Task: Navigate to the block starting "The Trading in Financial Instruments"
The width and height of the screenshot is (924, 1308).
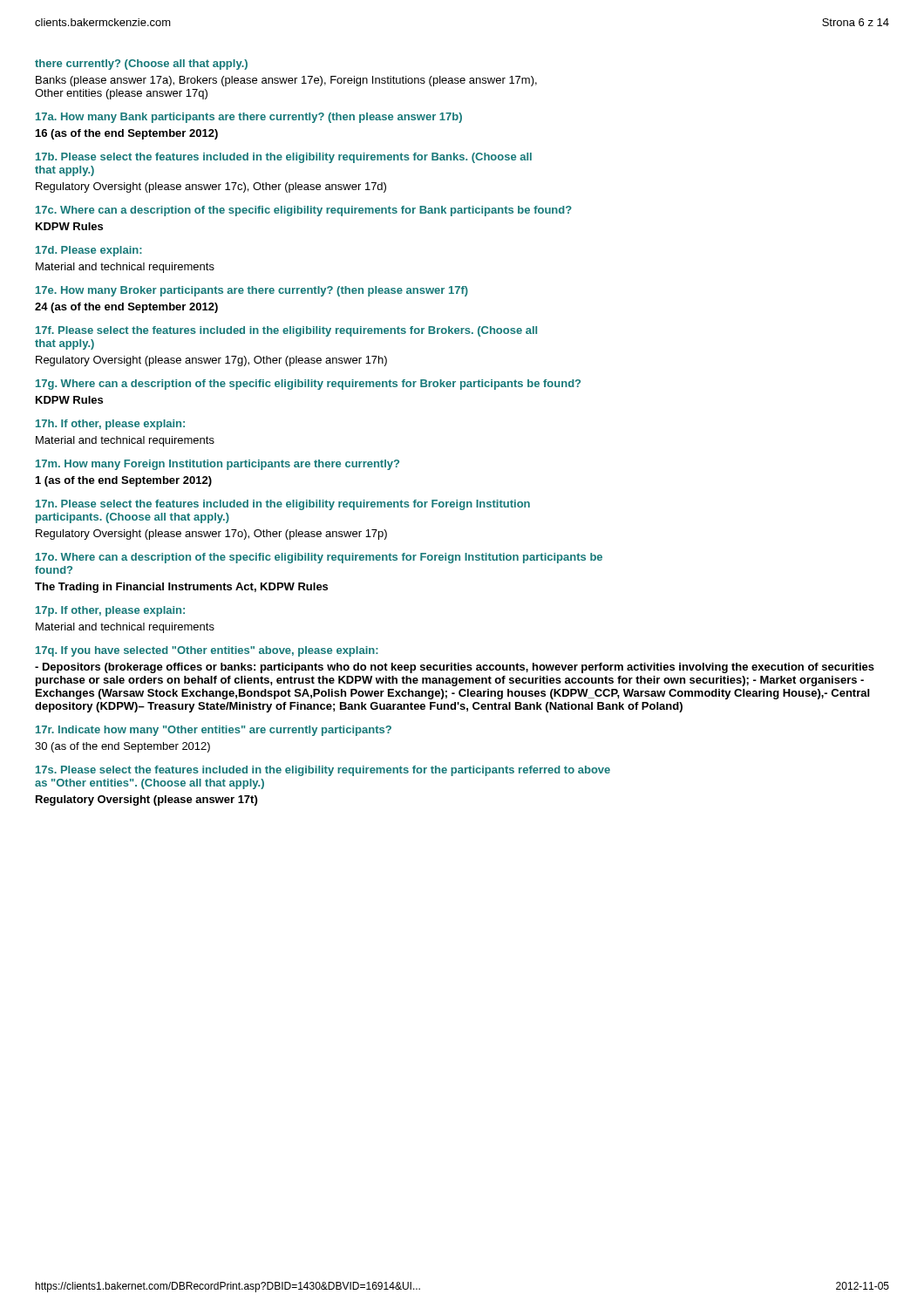Action: 182,586
